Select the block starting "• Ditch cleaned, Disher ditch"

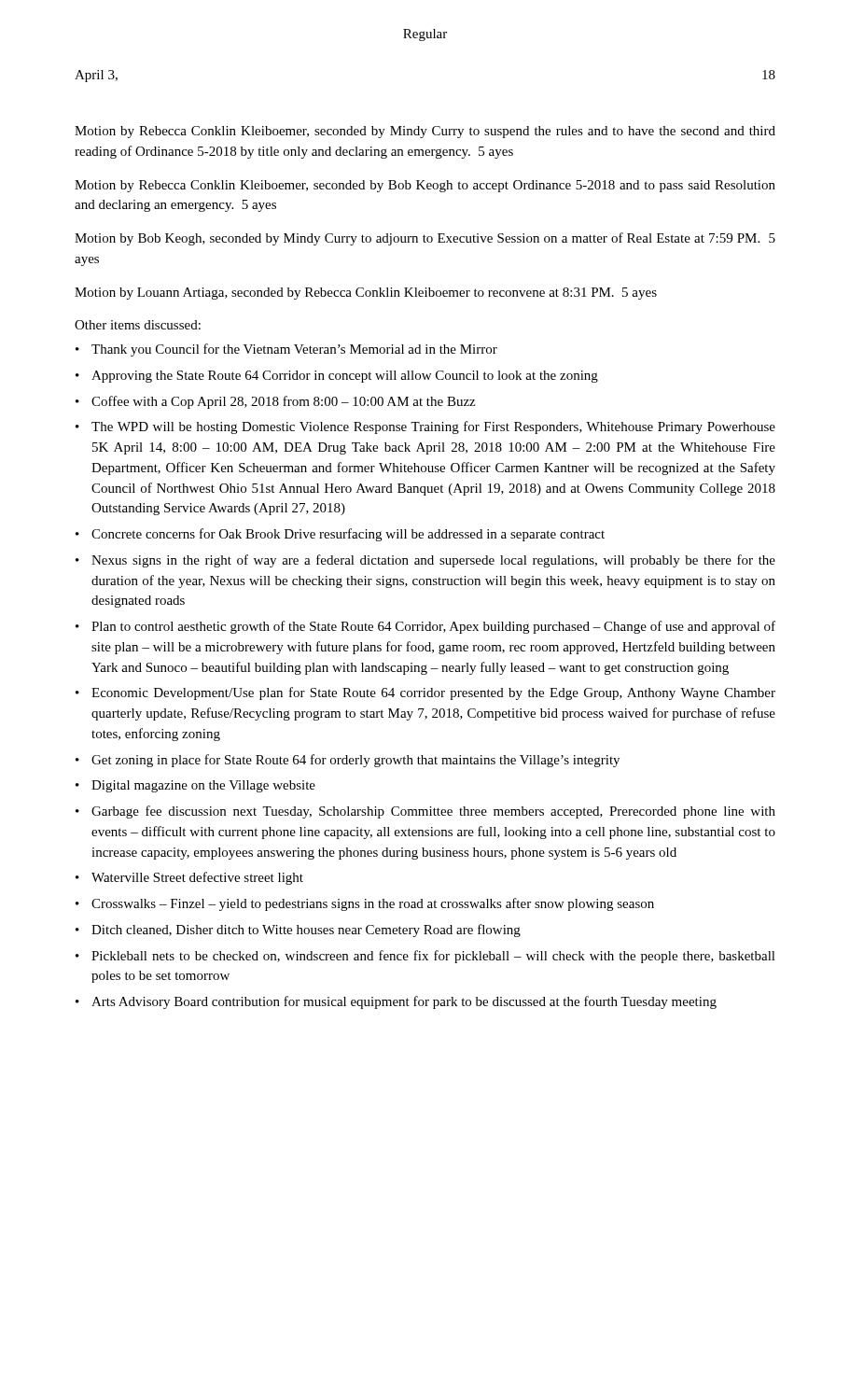(425, 930)
